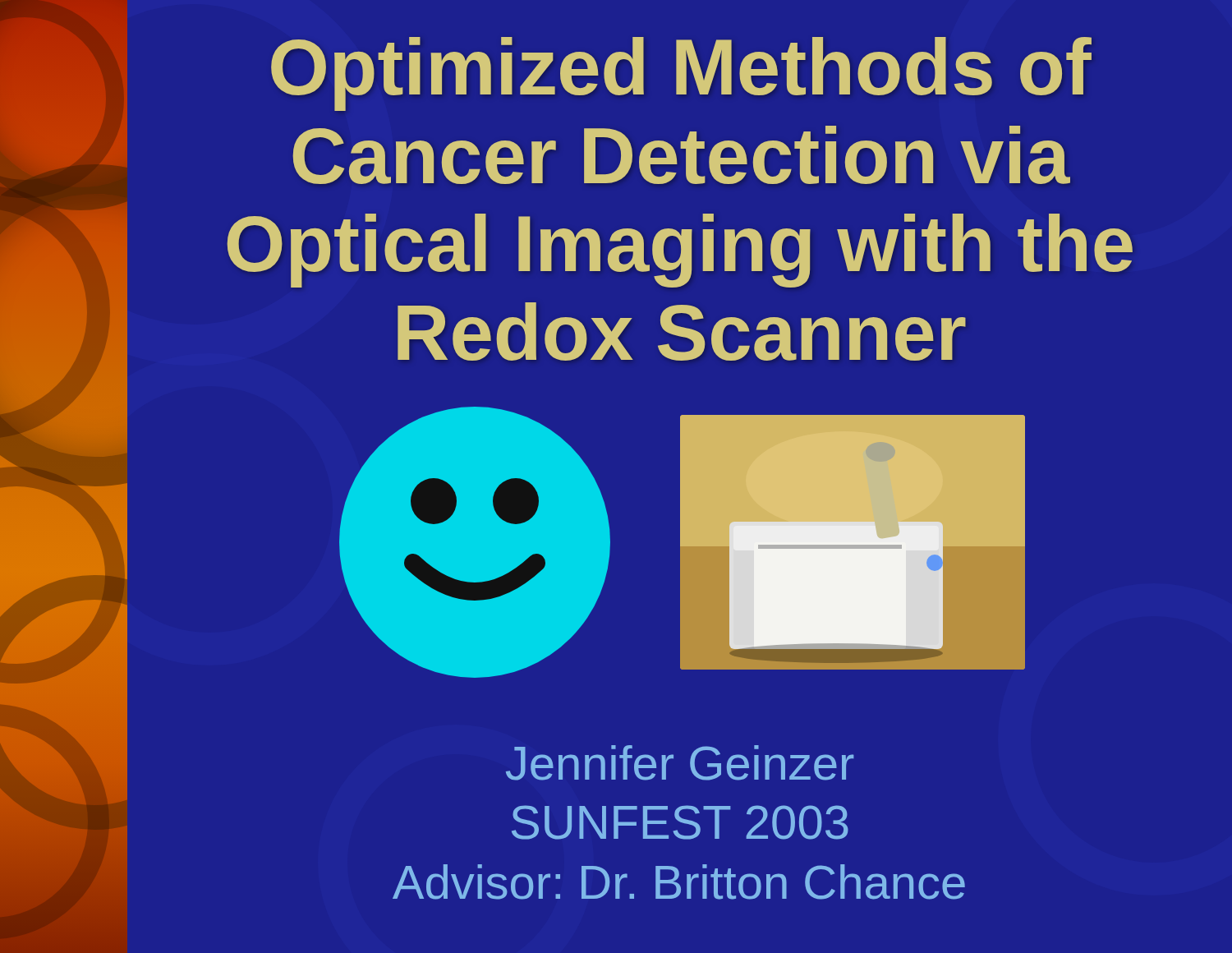
Task: Select the illustration
Action: [474, 542]
